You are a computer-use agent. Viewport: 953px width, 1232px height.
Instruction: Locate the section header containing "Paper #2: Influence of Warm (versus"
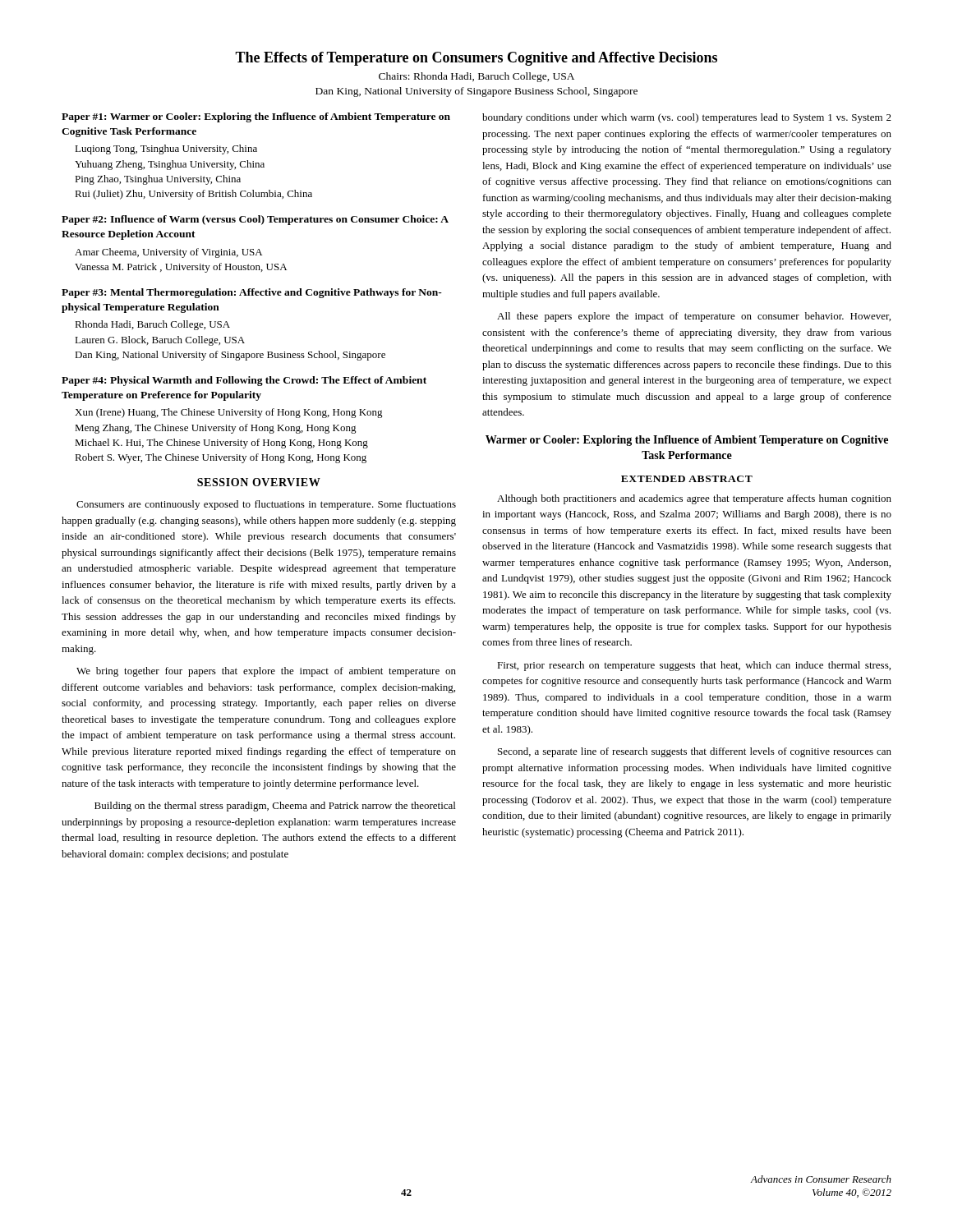[255, 227]
